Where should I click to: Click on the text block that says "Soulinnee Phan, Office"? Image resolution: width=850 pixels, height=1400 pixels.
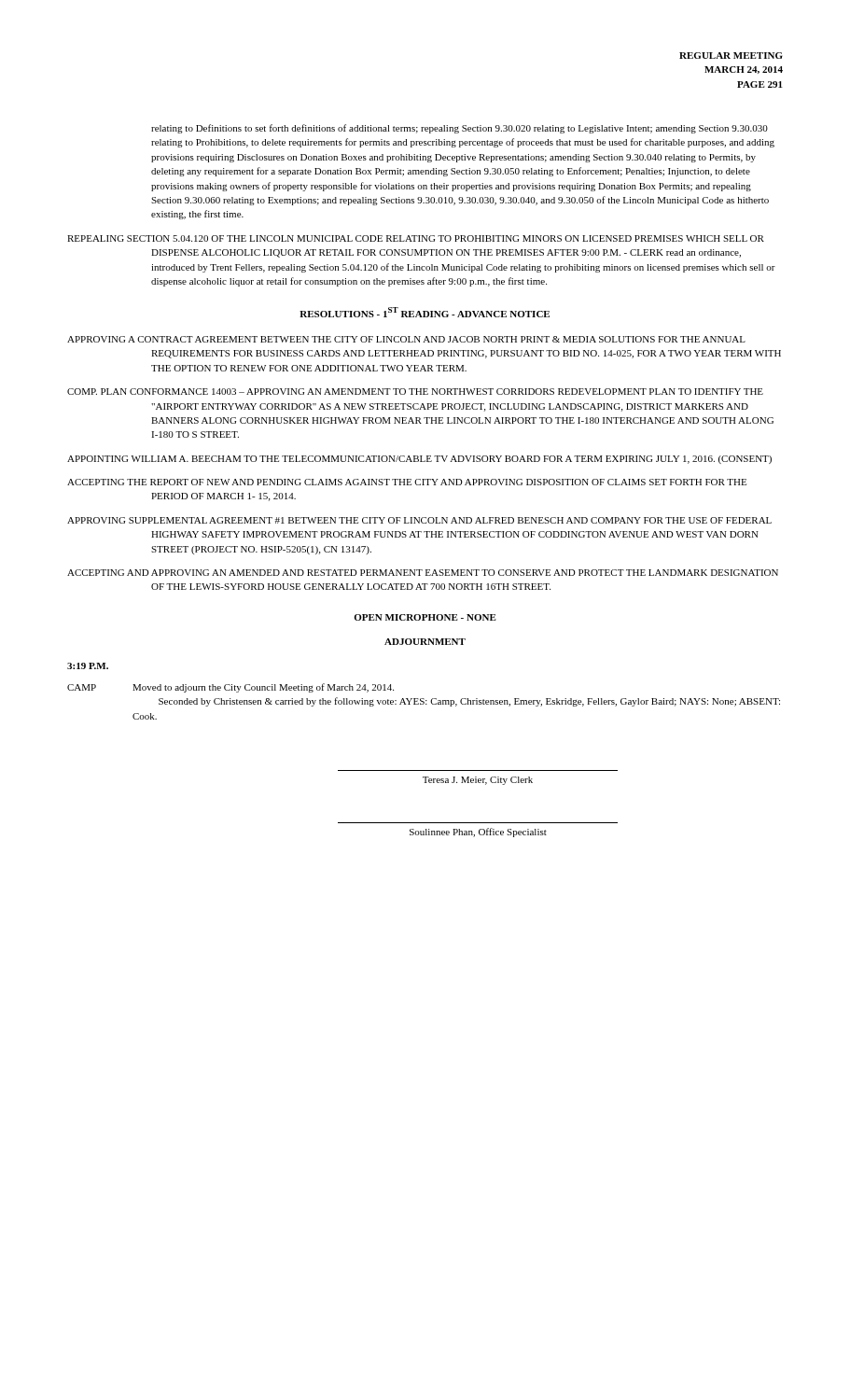(478, 830)
